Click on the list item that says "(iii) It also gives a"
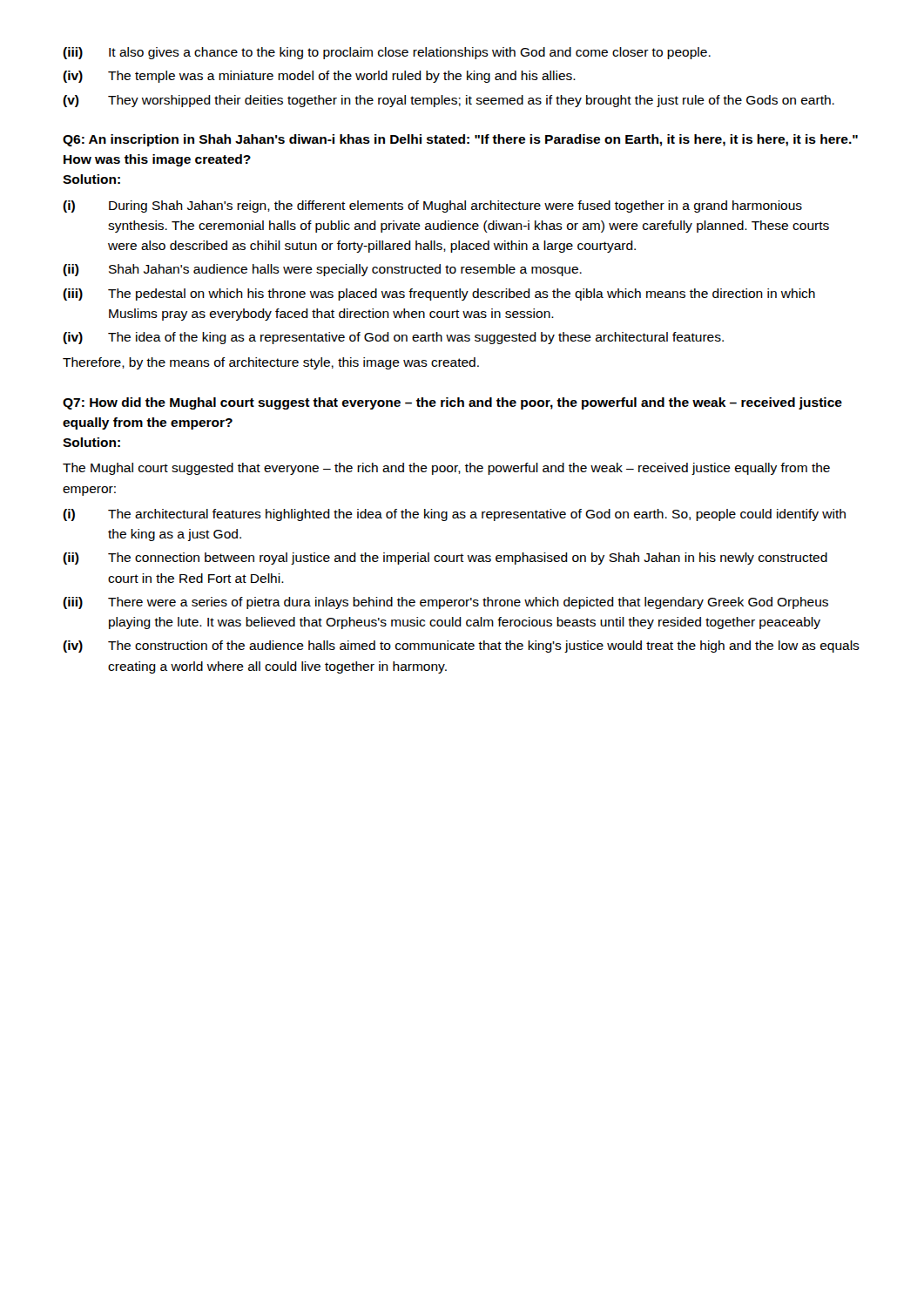The image size is (924, 1307). click(462, 52)
